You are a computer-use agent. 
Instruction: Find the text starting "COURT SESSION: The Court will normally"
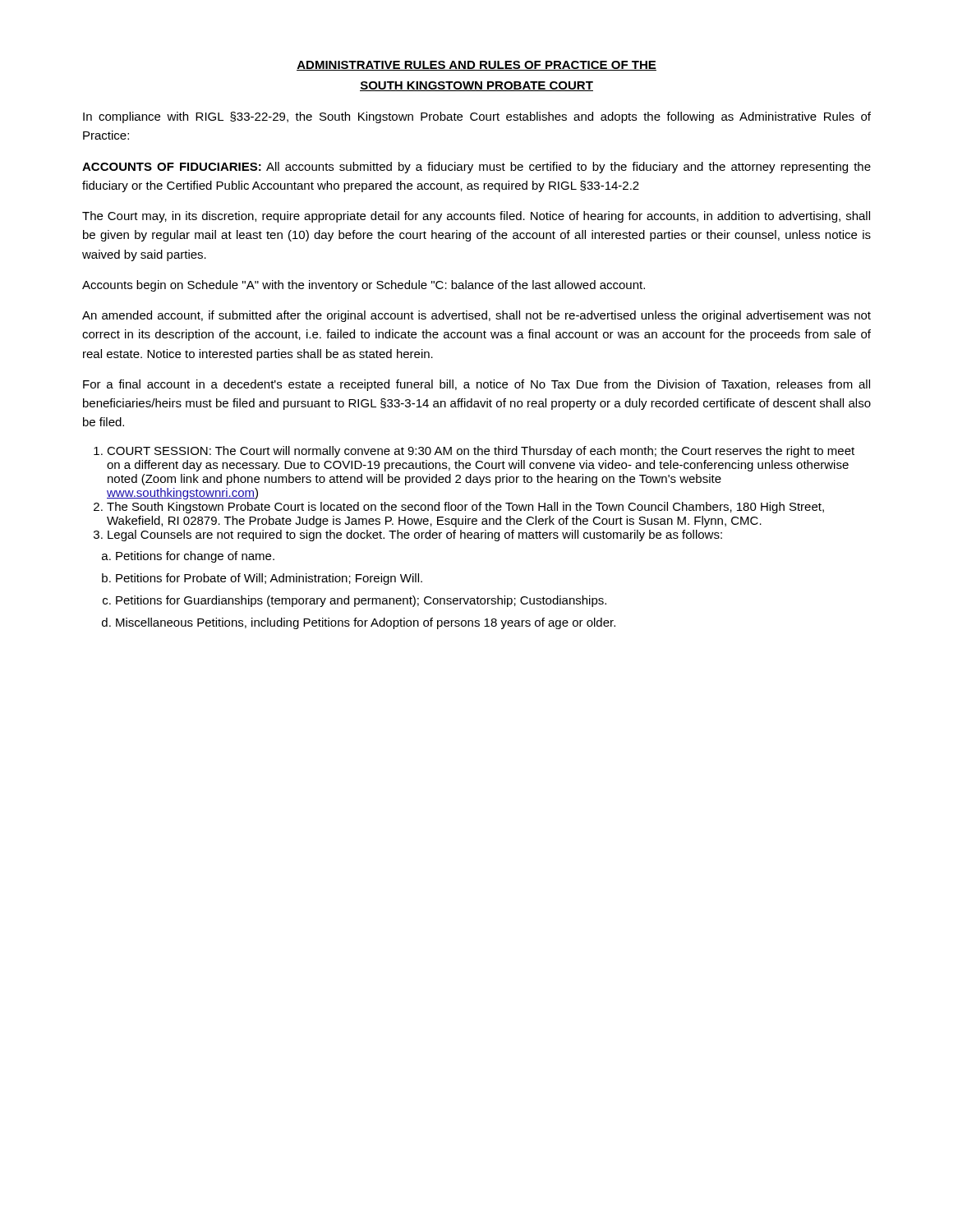click(489, 471)
